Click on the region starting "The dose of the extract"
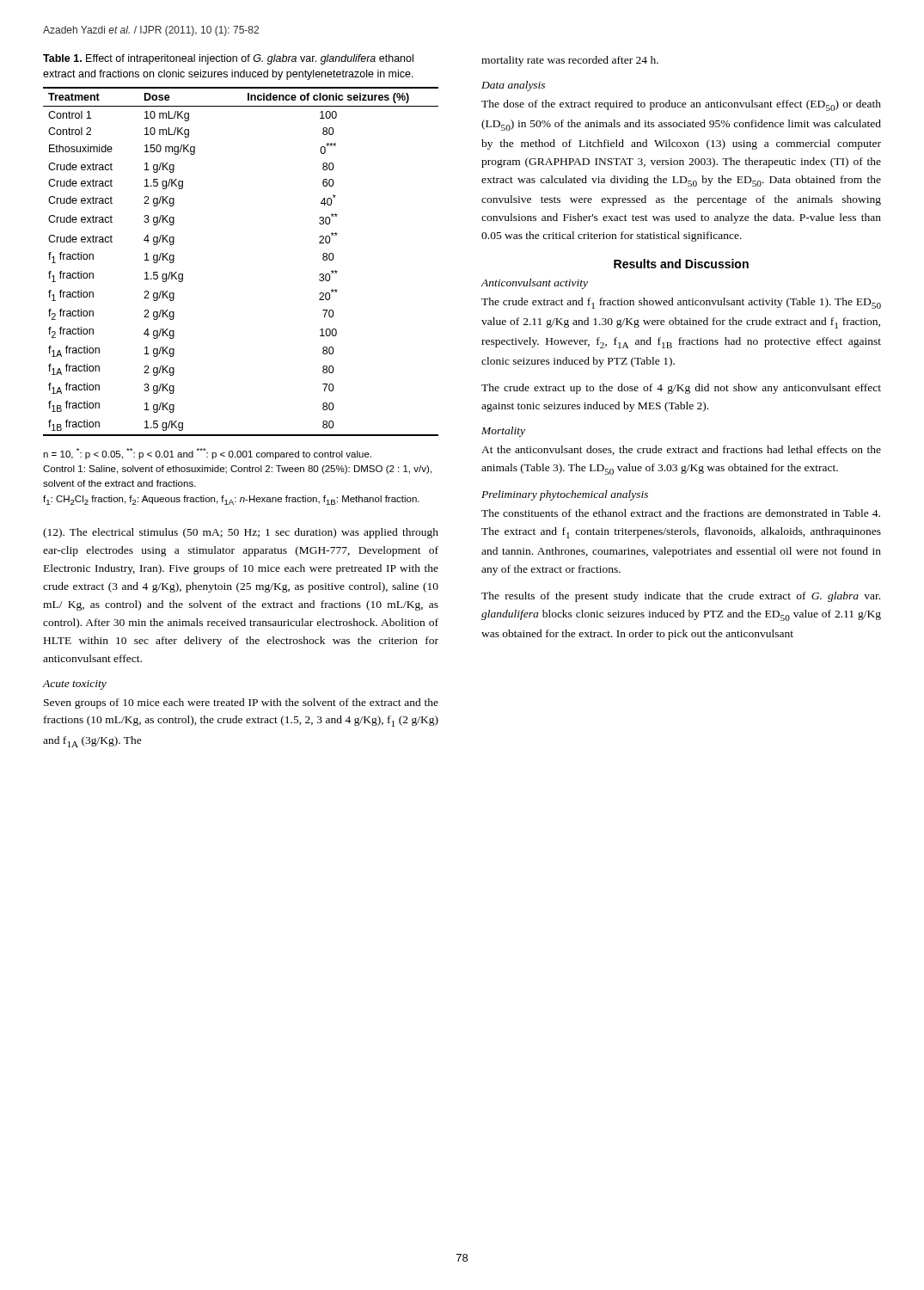The image size is (924, 1290). click(681, 169)
